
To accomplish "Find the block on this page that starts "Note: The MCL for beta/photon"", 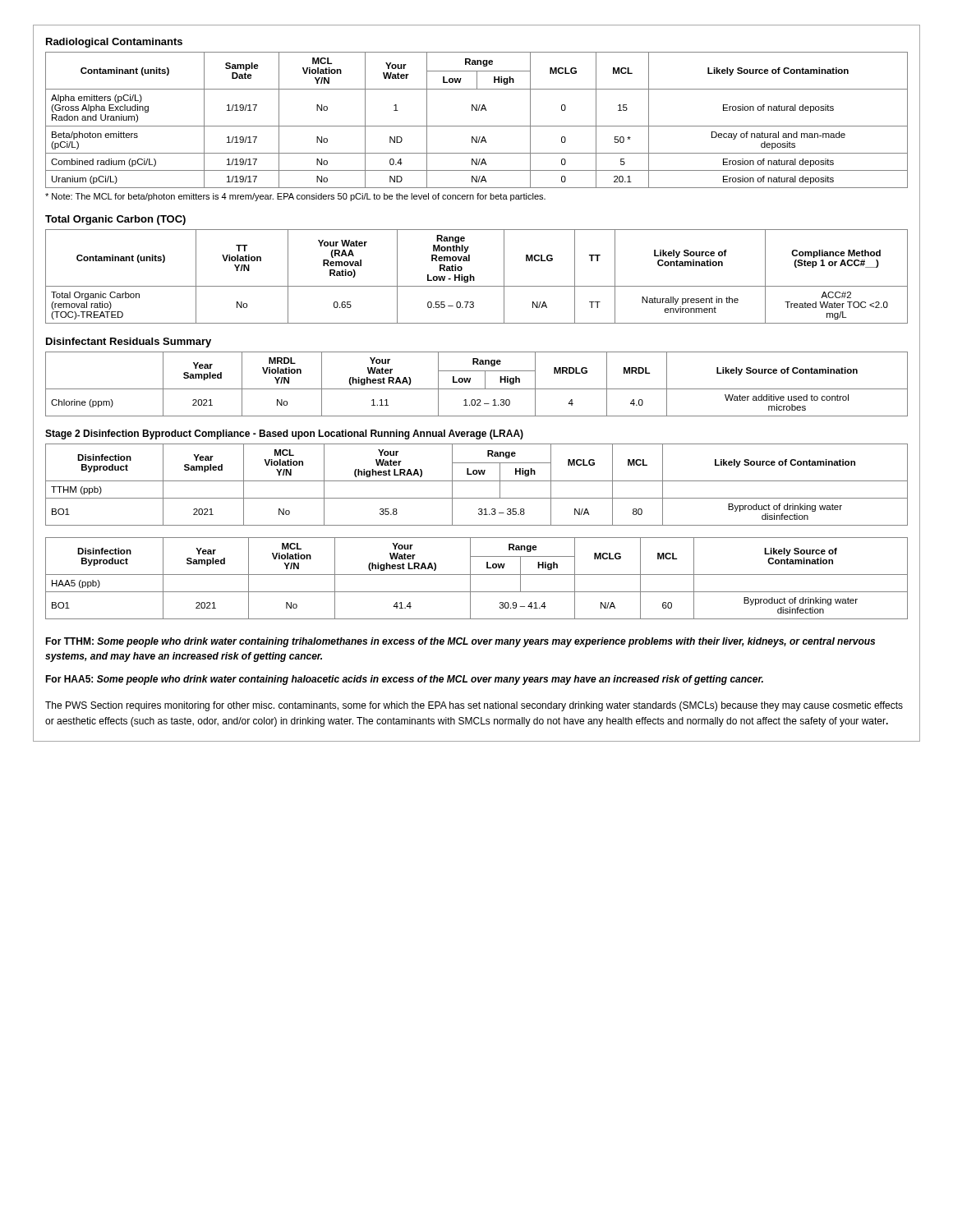I will (x=296, y=196).
